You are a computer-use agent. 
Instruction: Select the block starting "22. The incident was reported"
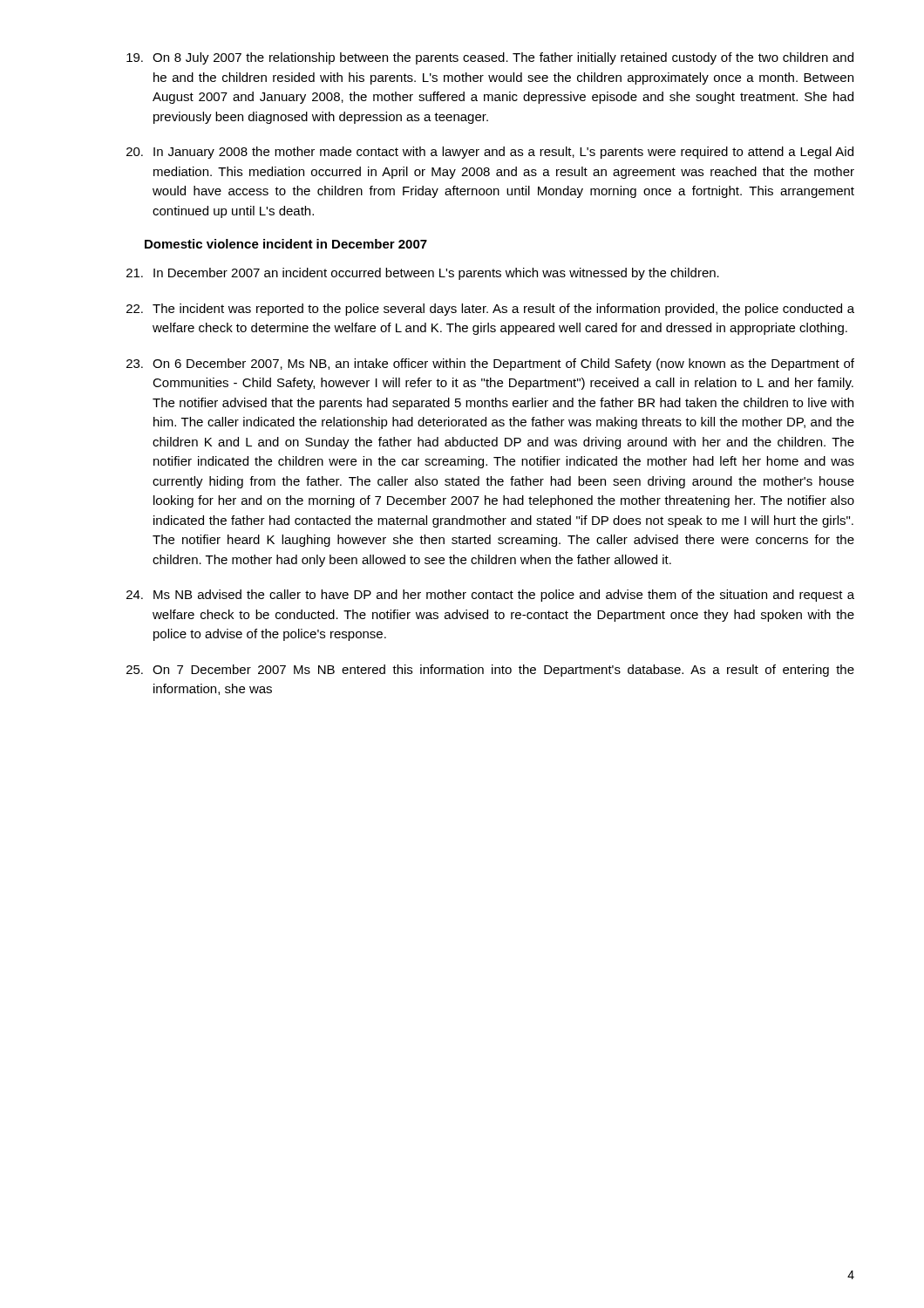pos(475,318)
